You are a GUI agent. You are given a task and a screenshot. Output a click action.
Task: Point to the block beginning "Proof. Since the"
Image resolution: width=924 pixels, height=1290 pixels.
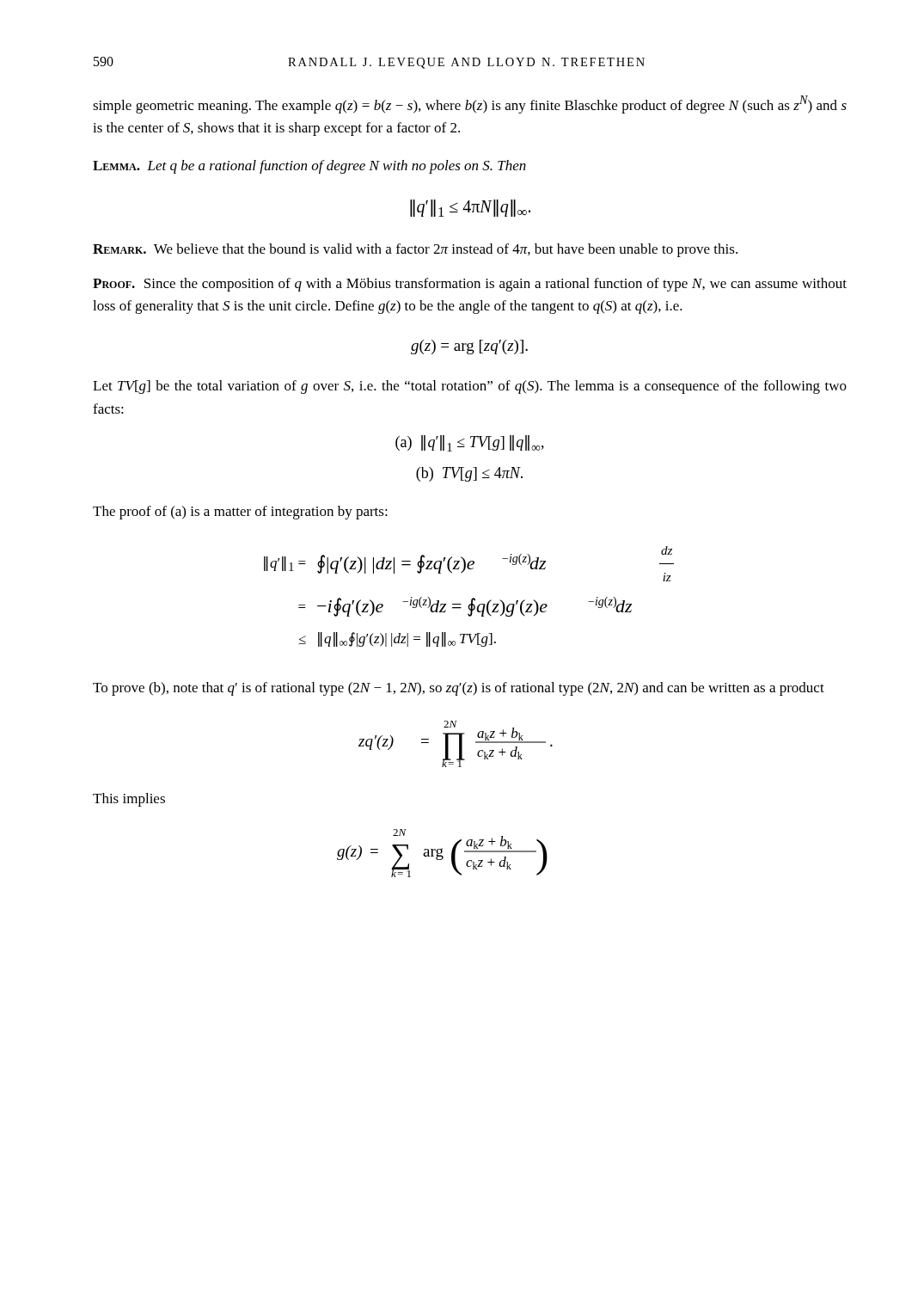(x=470, y=295)
